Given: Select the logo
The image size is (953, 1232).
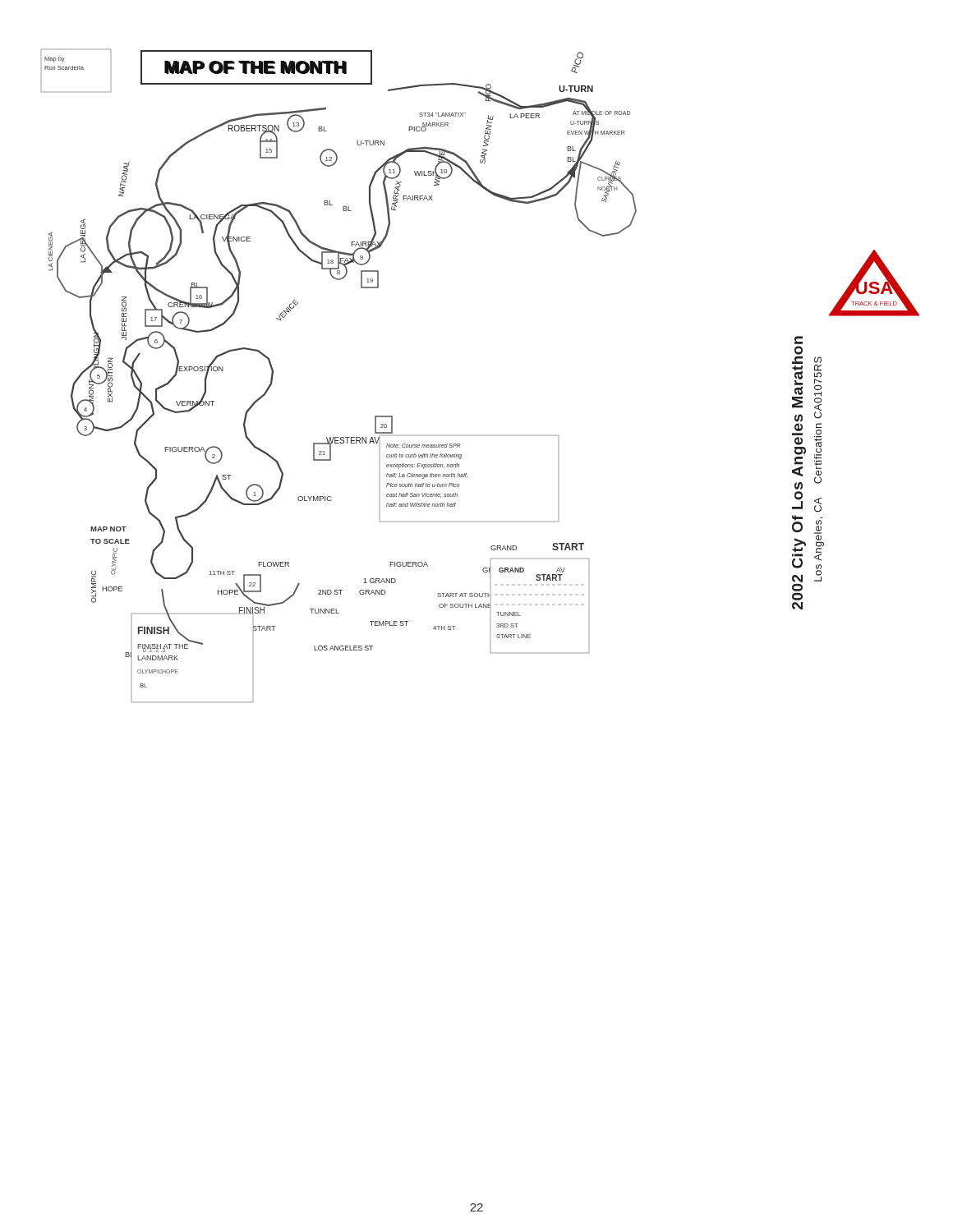Looking at the screenshot, I should (x=875, y=284).
